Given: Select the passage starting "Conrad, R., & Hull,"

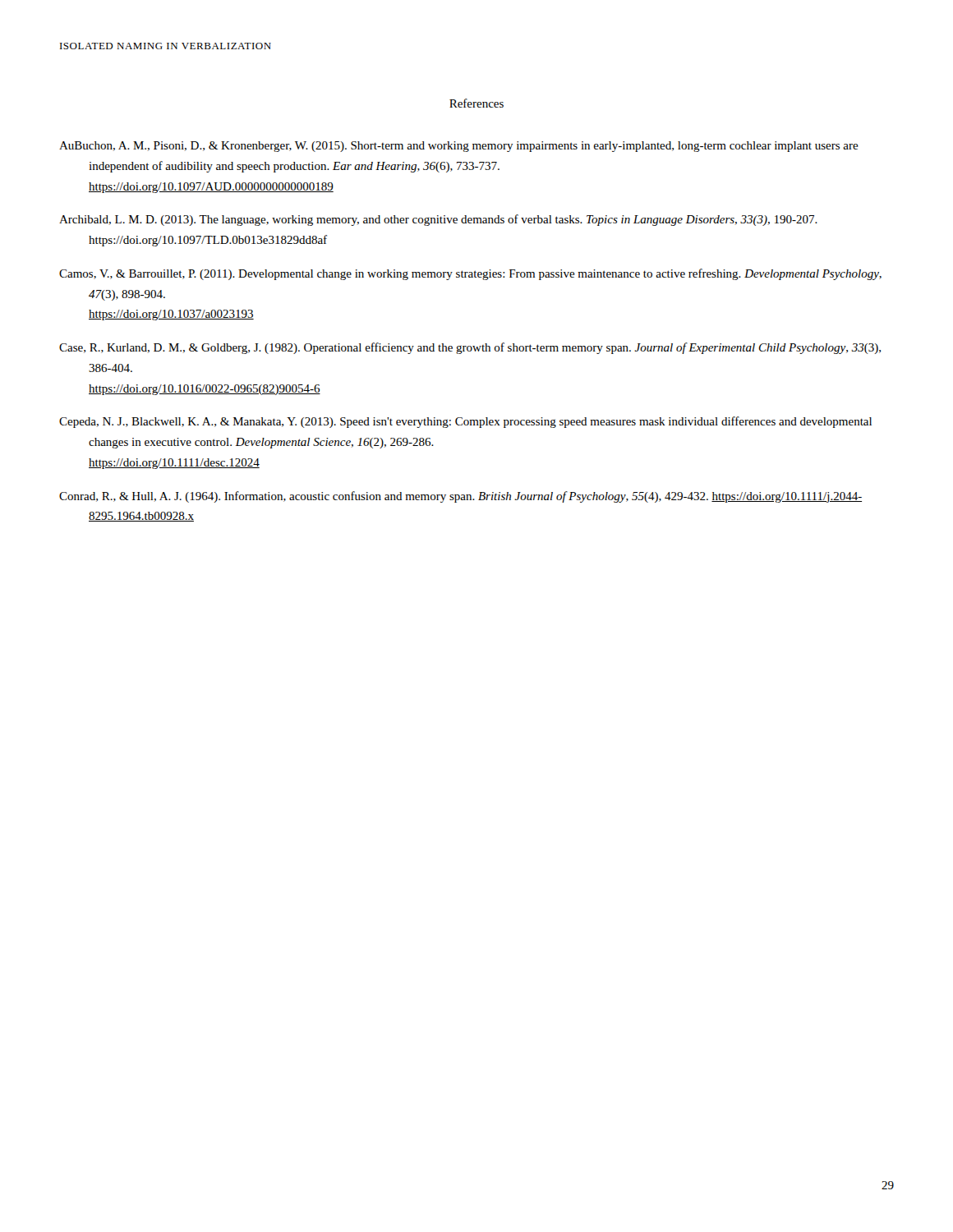Looking at the screenshot, I should click(x=461, y=506).
